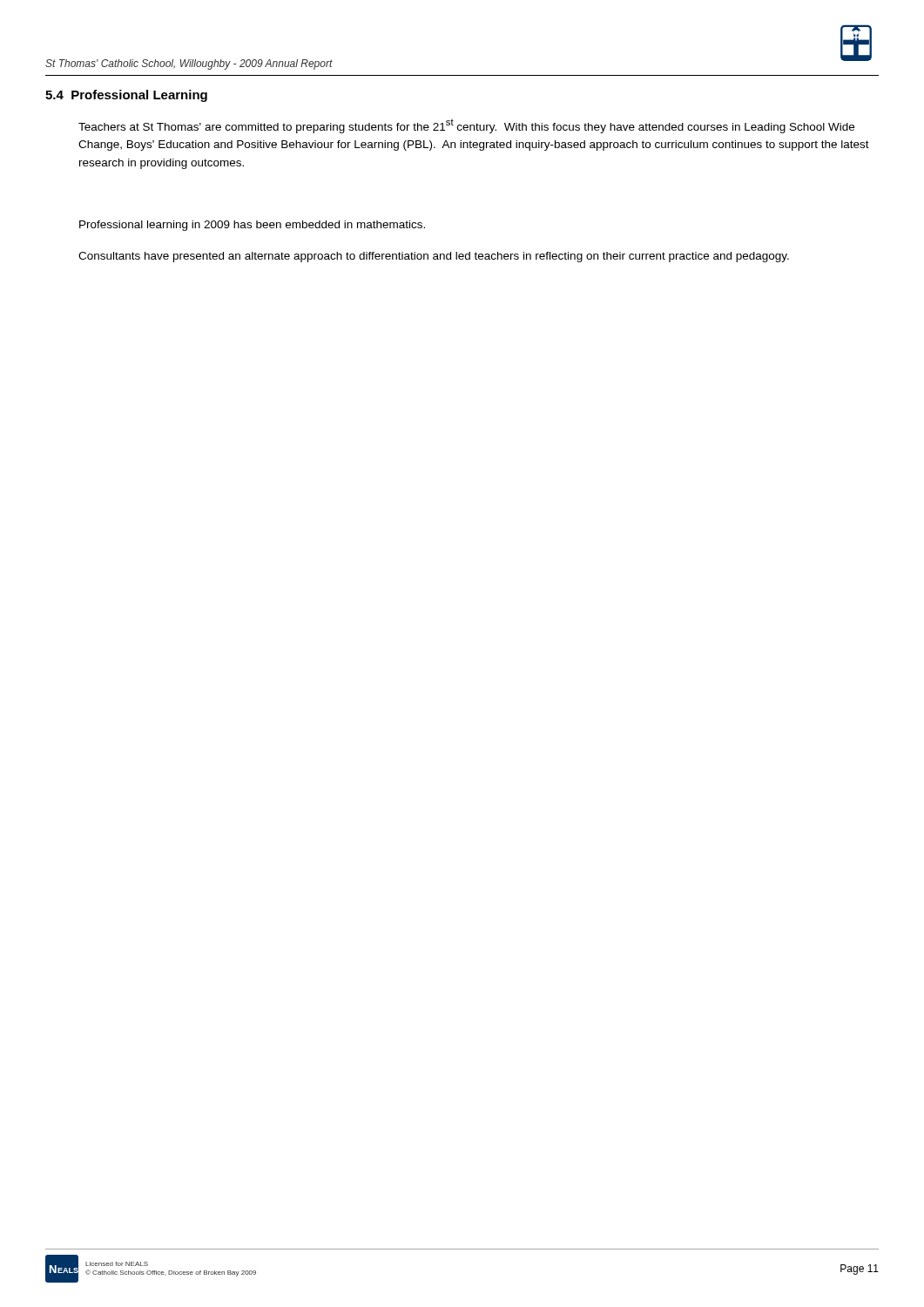924x1307 pixels.
Task: Navigate to the region starting "Teachers at St Thomas' are committed"
Action: (x=474, y=143)
